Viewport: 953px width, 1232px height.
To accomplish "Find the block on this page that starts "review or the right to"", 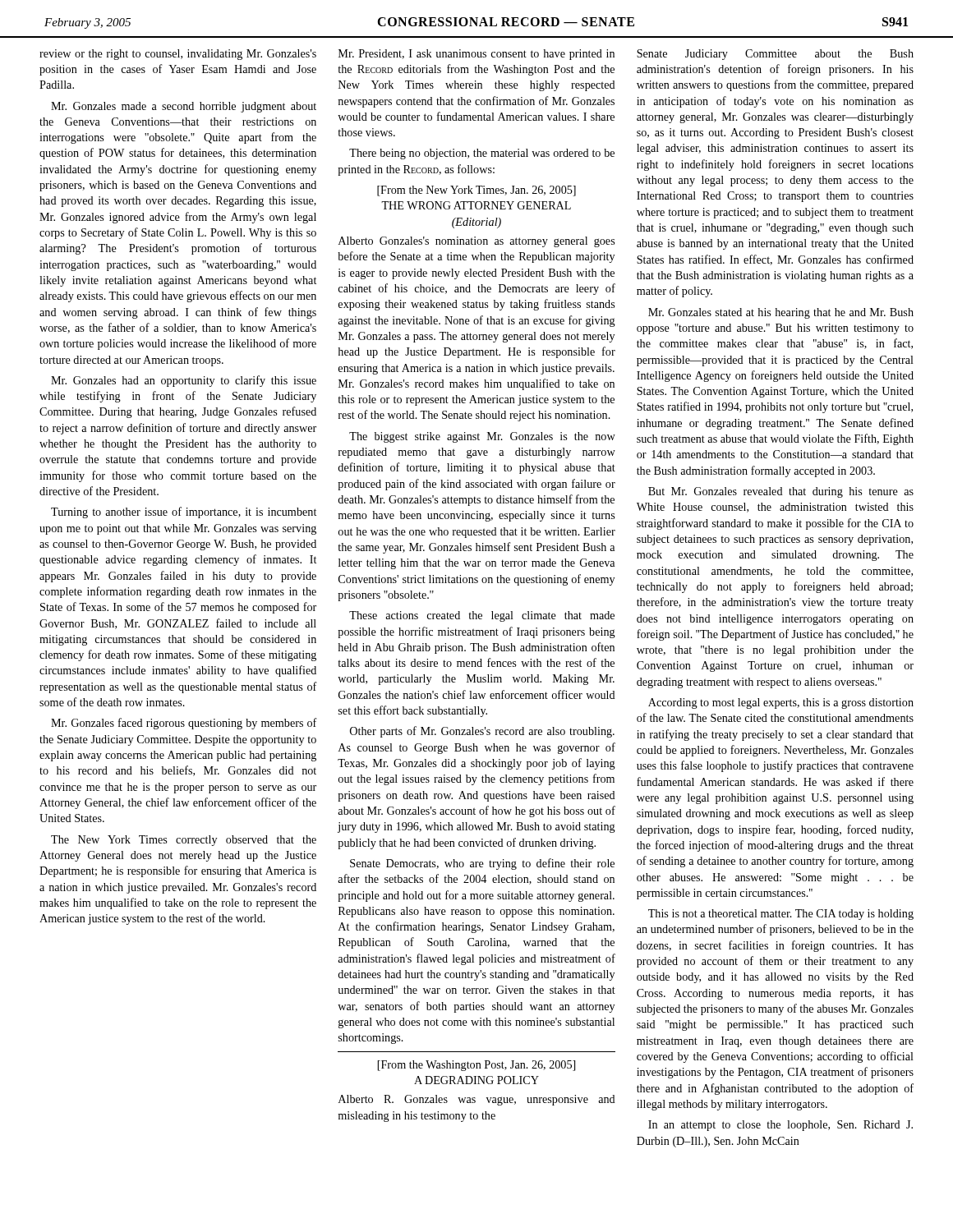I will pyautogui.click(x=178, y=486).
